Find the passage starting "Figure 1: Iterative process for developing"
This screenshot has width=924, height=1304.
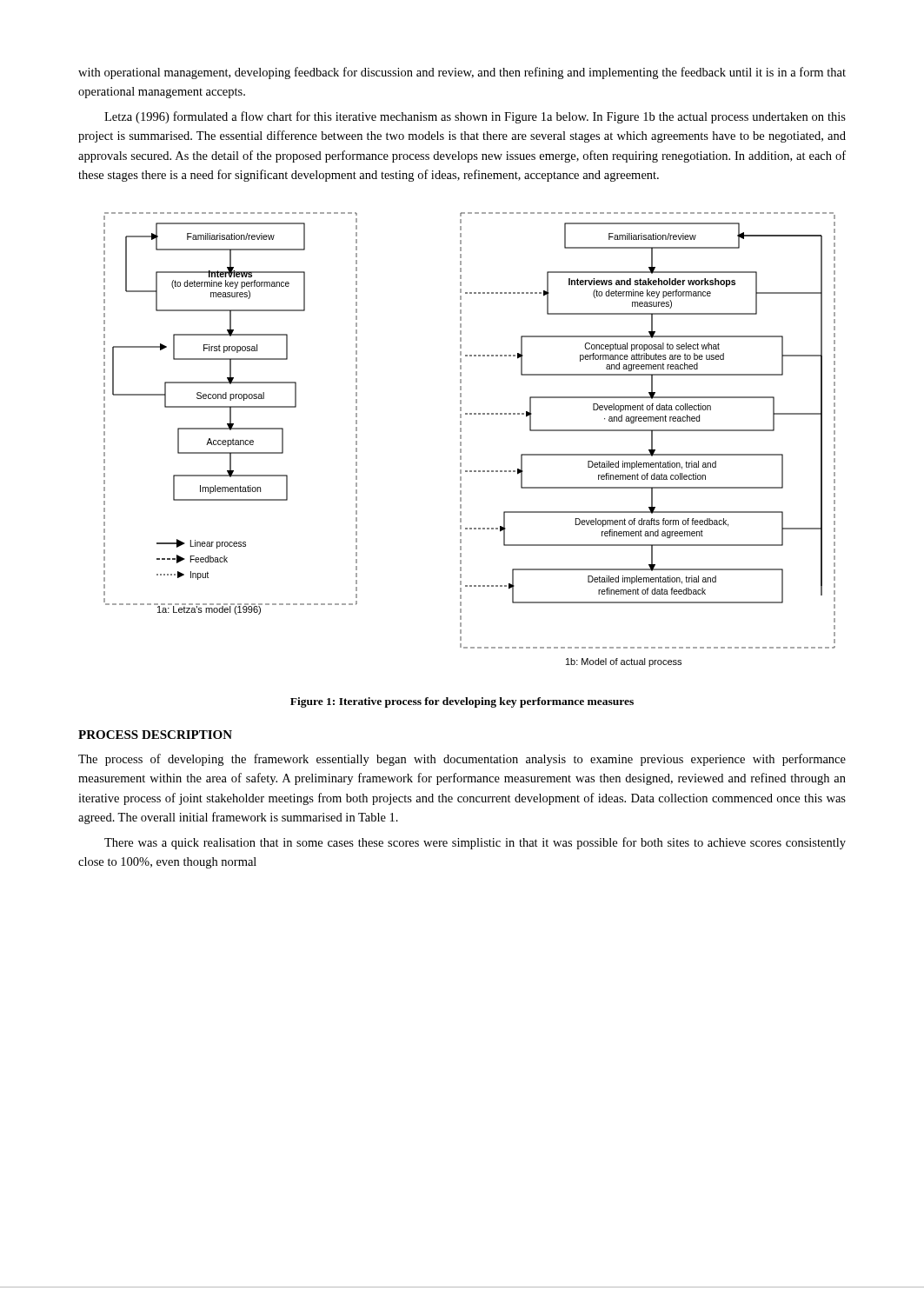point(462,701)
